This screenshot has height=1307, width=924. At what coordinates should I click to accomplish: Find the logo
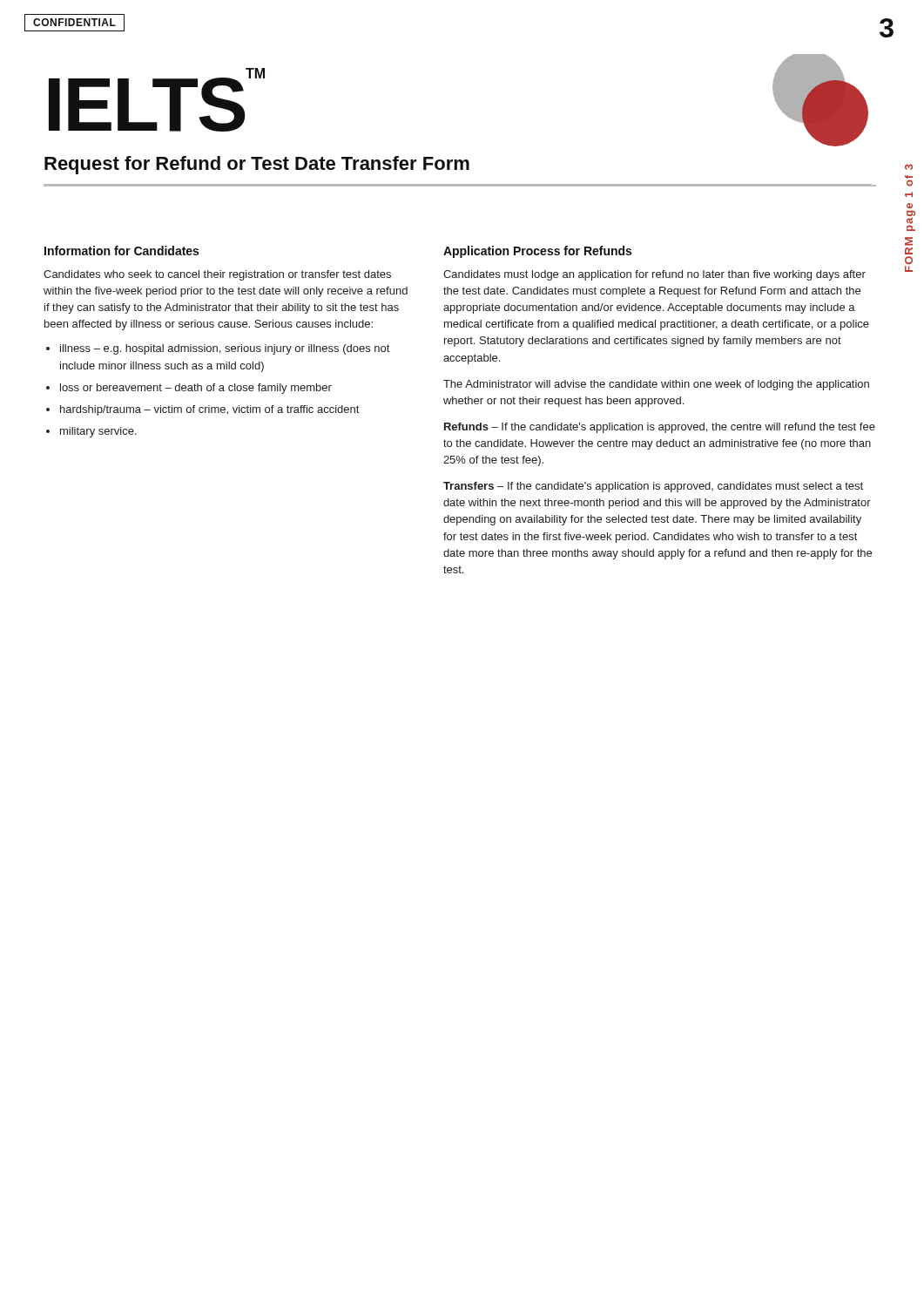tap(157, 101)
